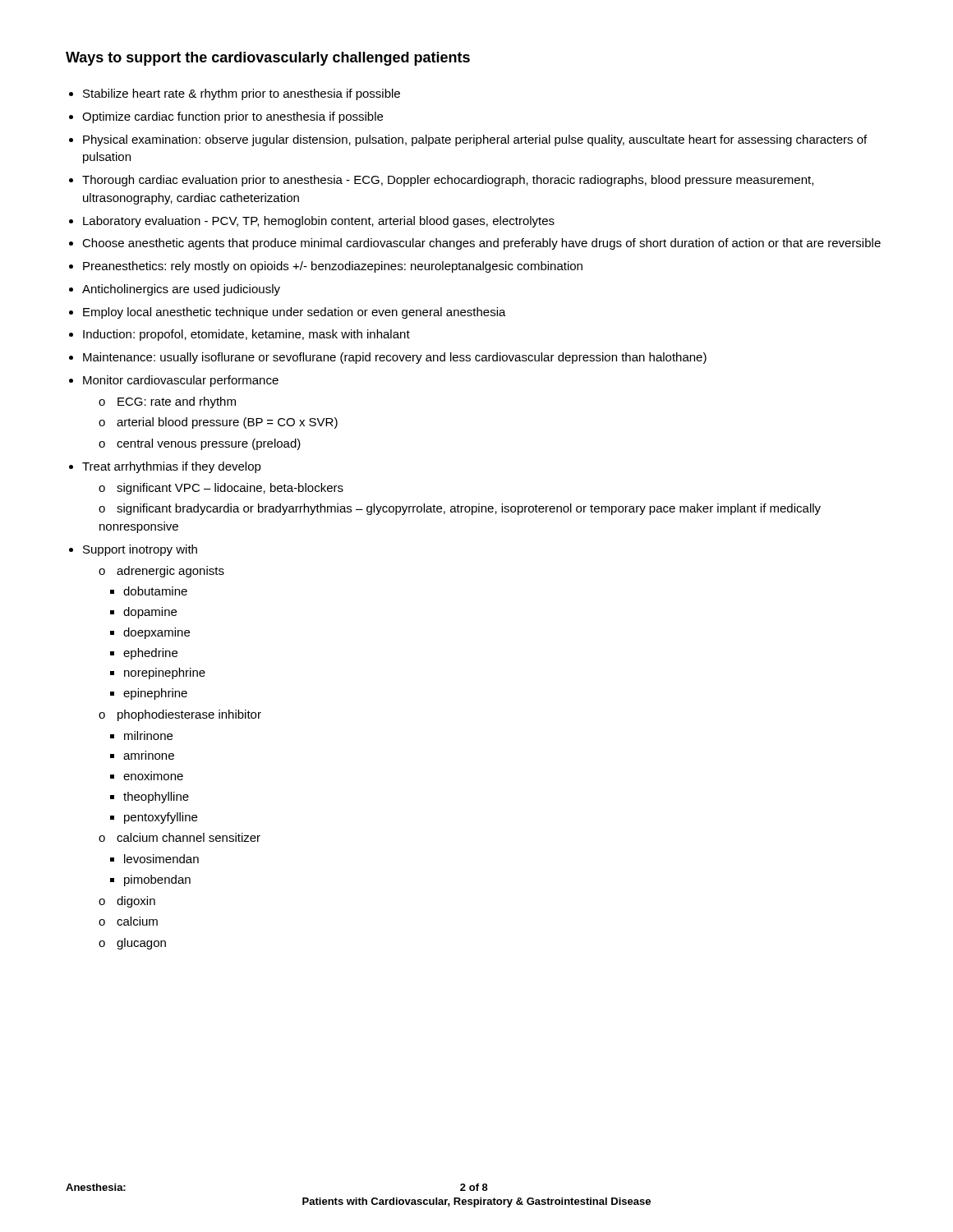
Task: Select the title
Action: [x=268, y=57]
